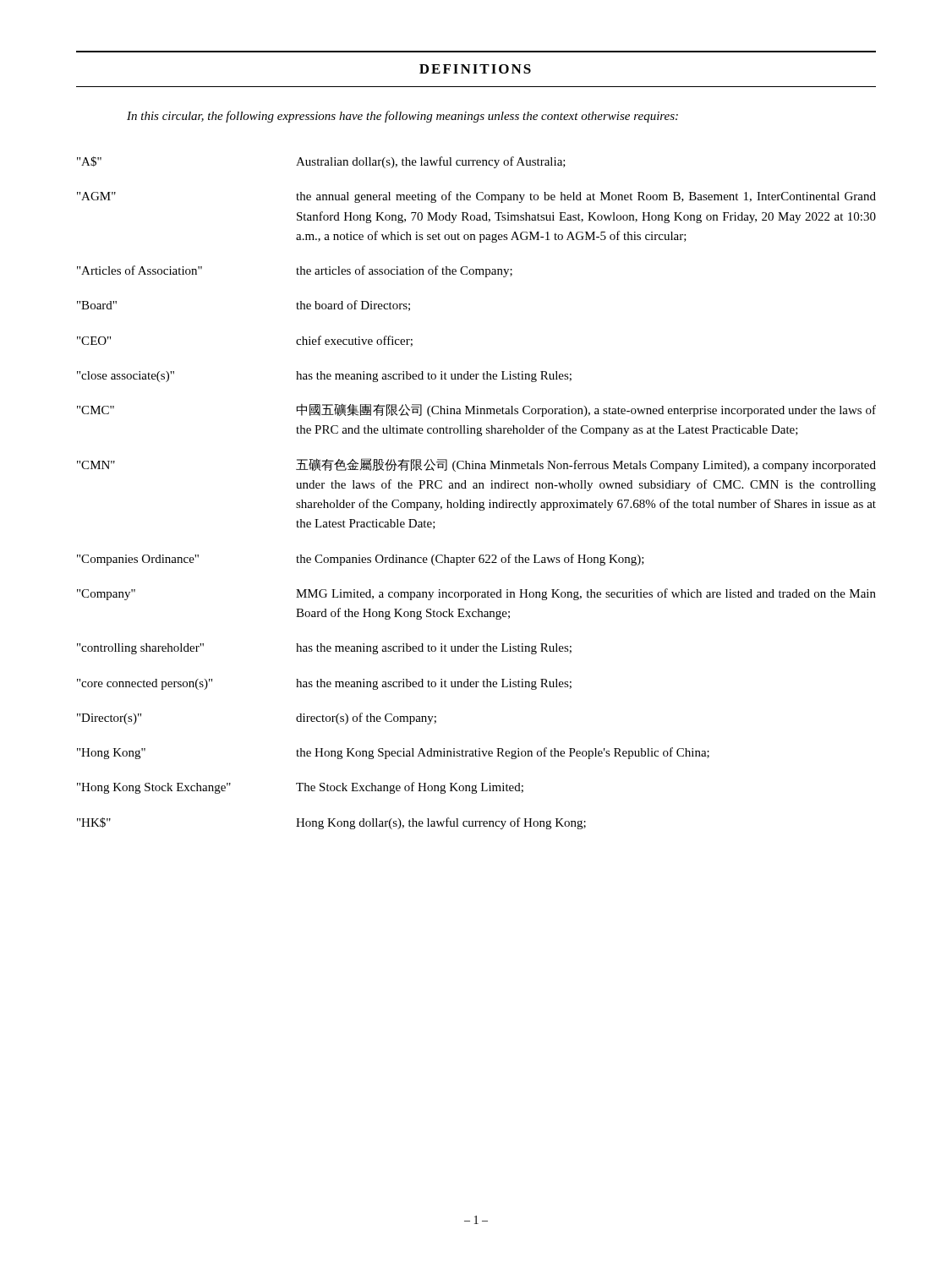Screen dimensions: 1268x952
Task: Navigate to the element starting ""Director(s)" director(s) of the"
Action: tap(105, 718)
